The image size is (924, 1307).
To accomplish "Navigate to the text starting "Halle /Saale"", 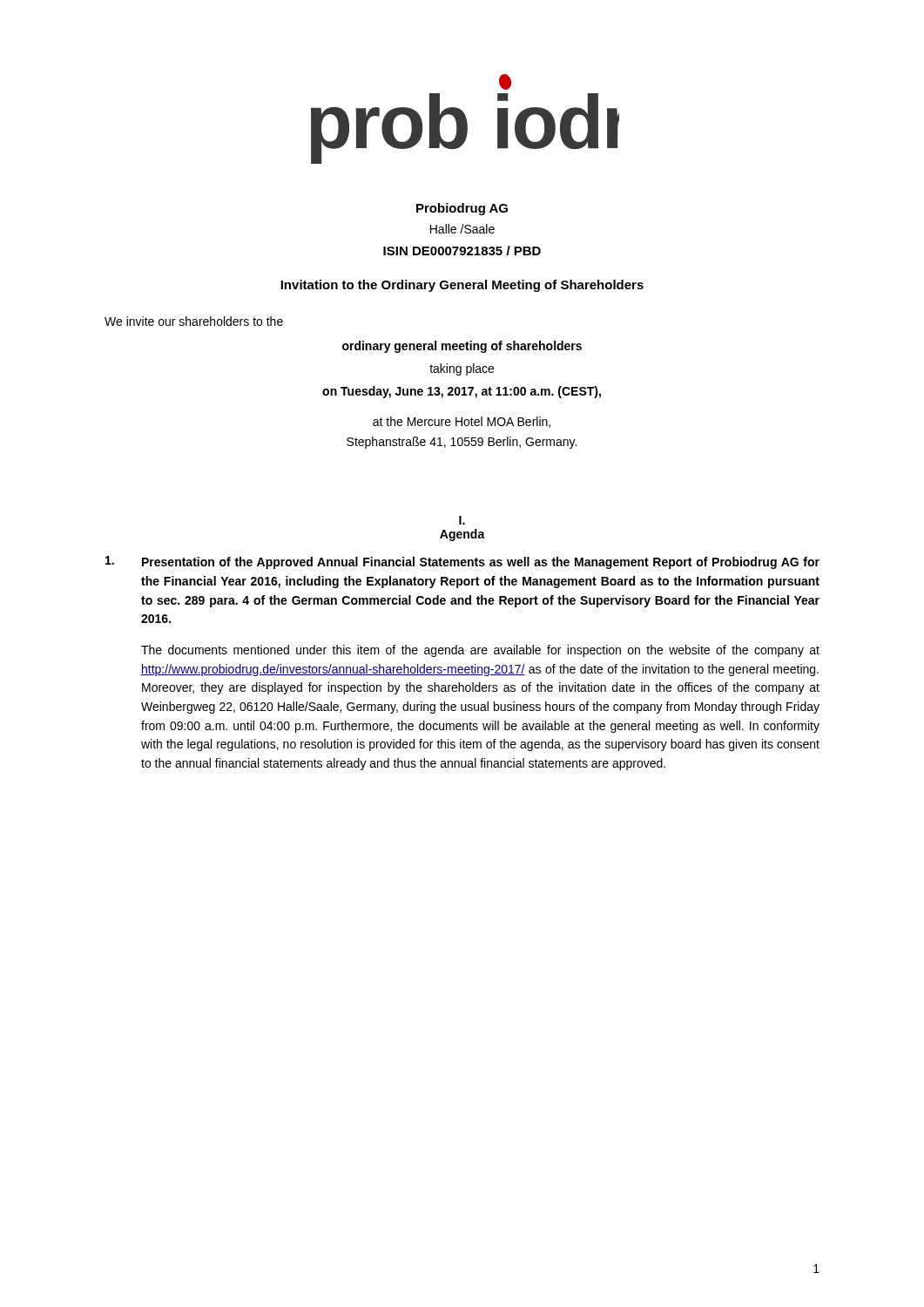I will point(462,229).
